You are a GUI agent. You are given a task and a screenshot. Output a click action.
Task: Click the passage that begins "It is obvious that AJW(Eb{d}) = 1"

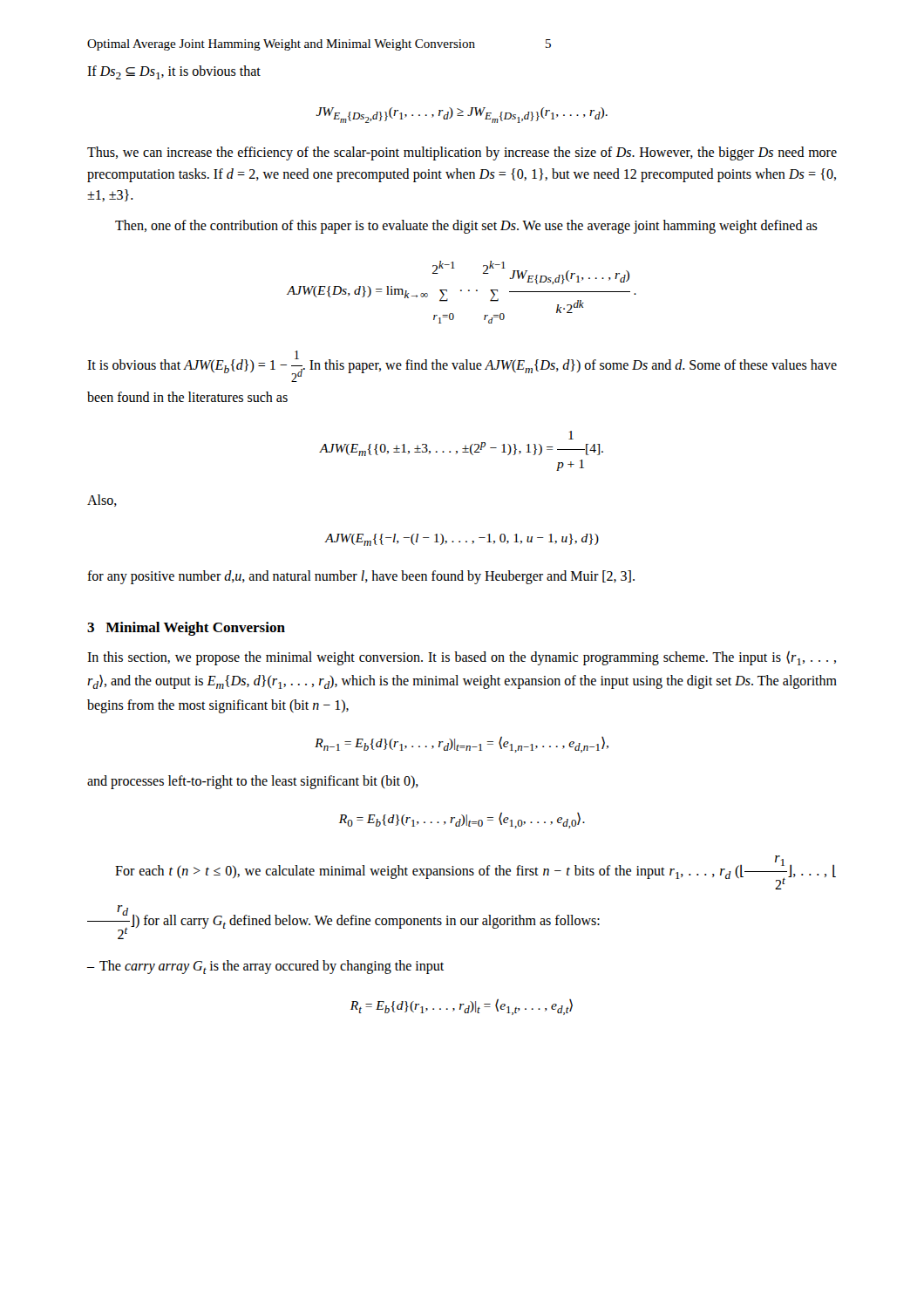462,378
